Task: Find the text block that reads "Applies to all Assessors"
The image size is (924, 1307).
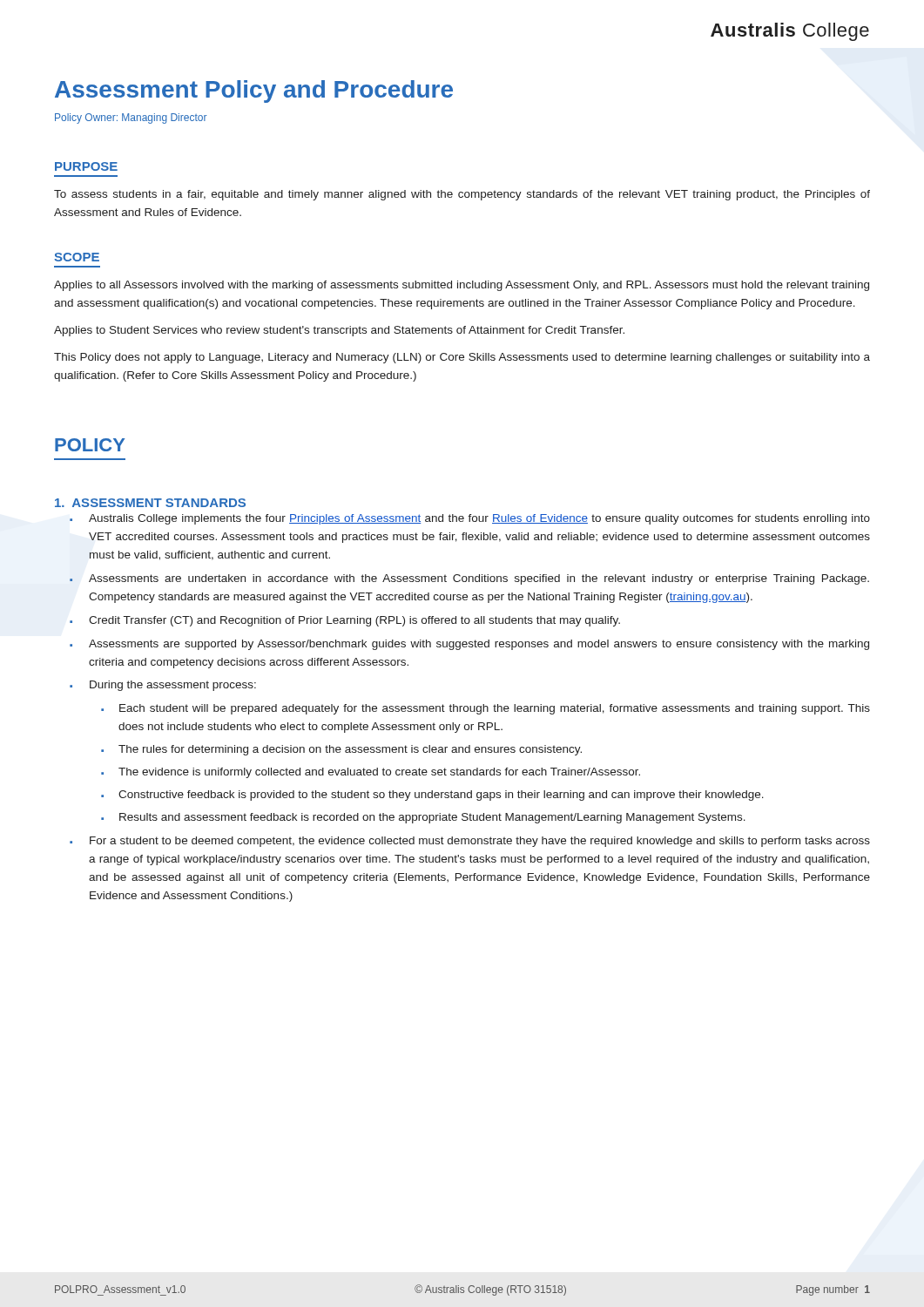Action: click(x=462, y=294)
